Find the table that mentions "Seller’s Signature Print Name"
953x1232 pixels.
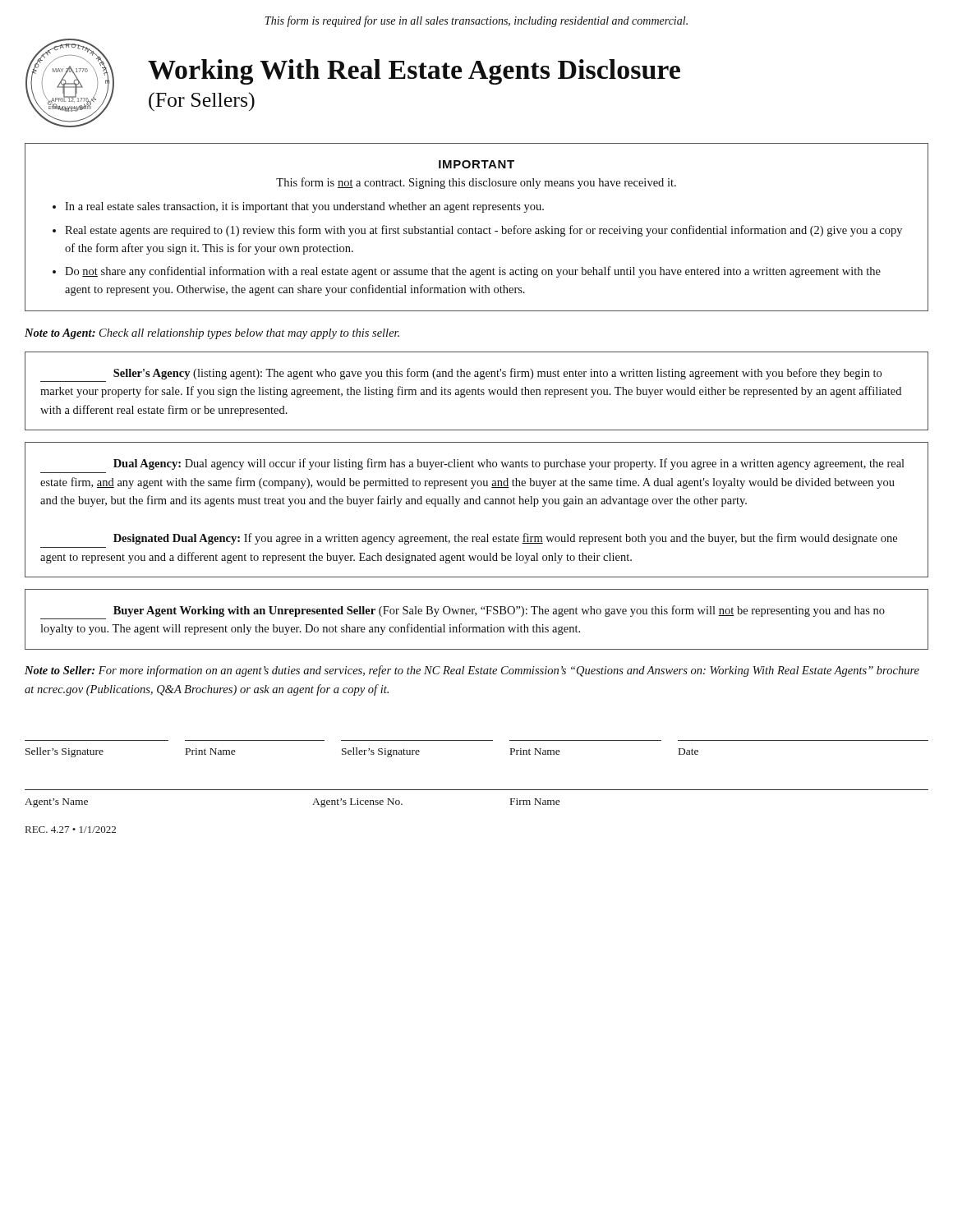[476, 765]
